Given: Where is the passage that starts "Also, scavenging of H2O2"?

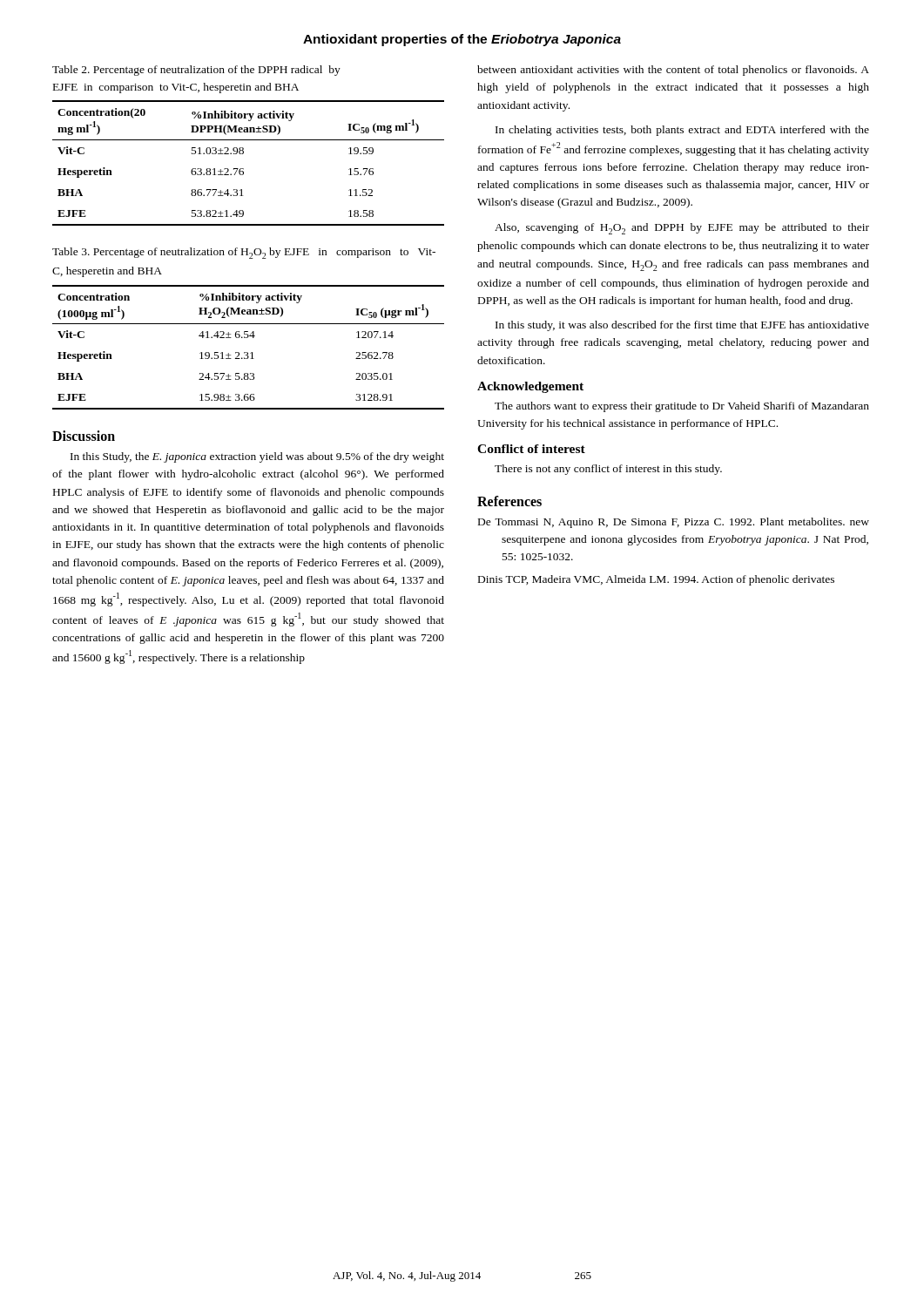Looking at the screenshot, I should coord(673,263).
